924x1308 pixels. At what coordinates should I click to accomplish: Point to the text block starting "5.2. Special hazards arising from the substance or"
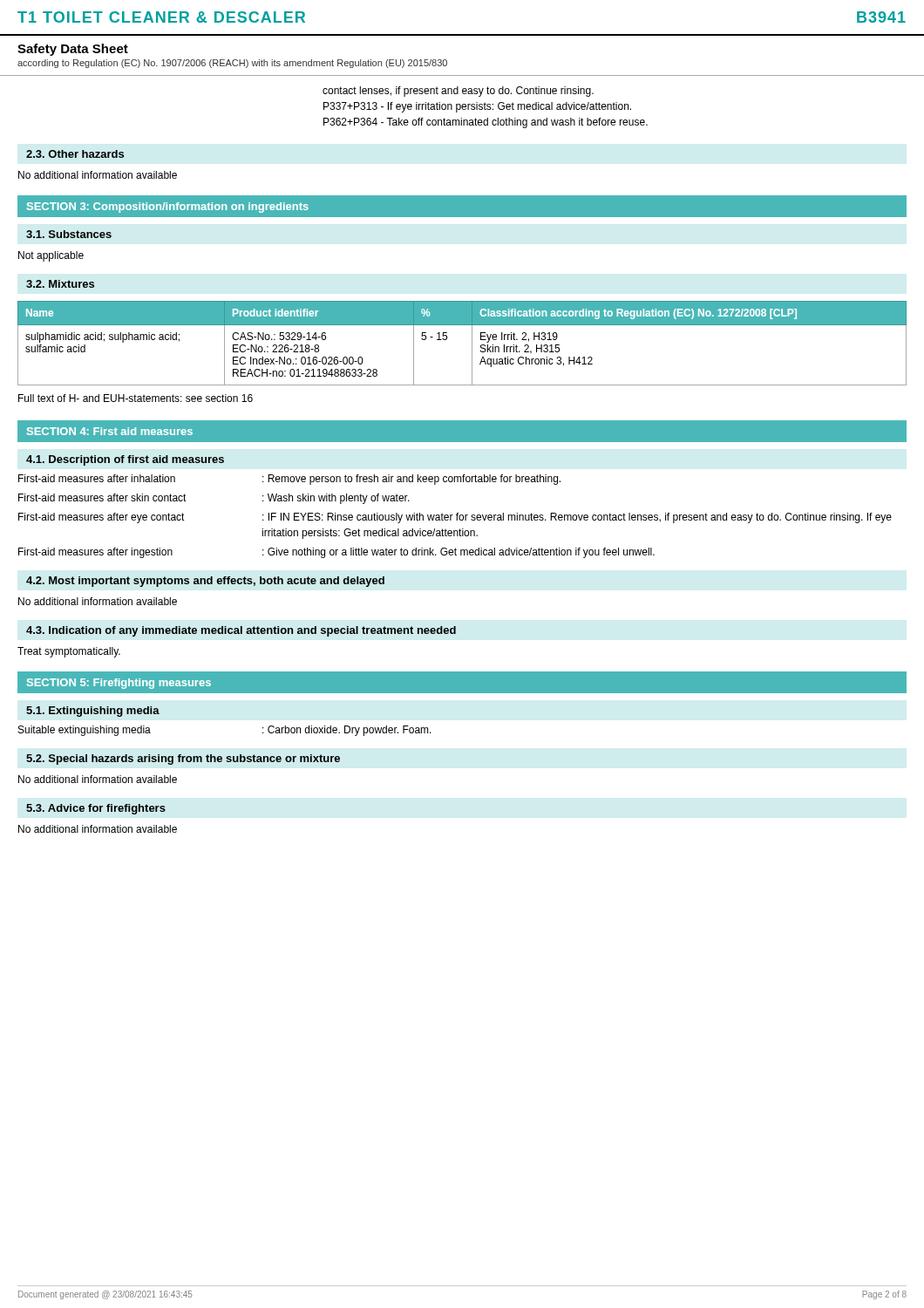pyautogui.click(x=183, y=758)
